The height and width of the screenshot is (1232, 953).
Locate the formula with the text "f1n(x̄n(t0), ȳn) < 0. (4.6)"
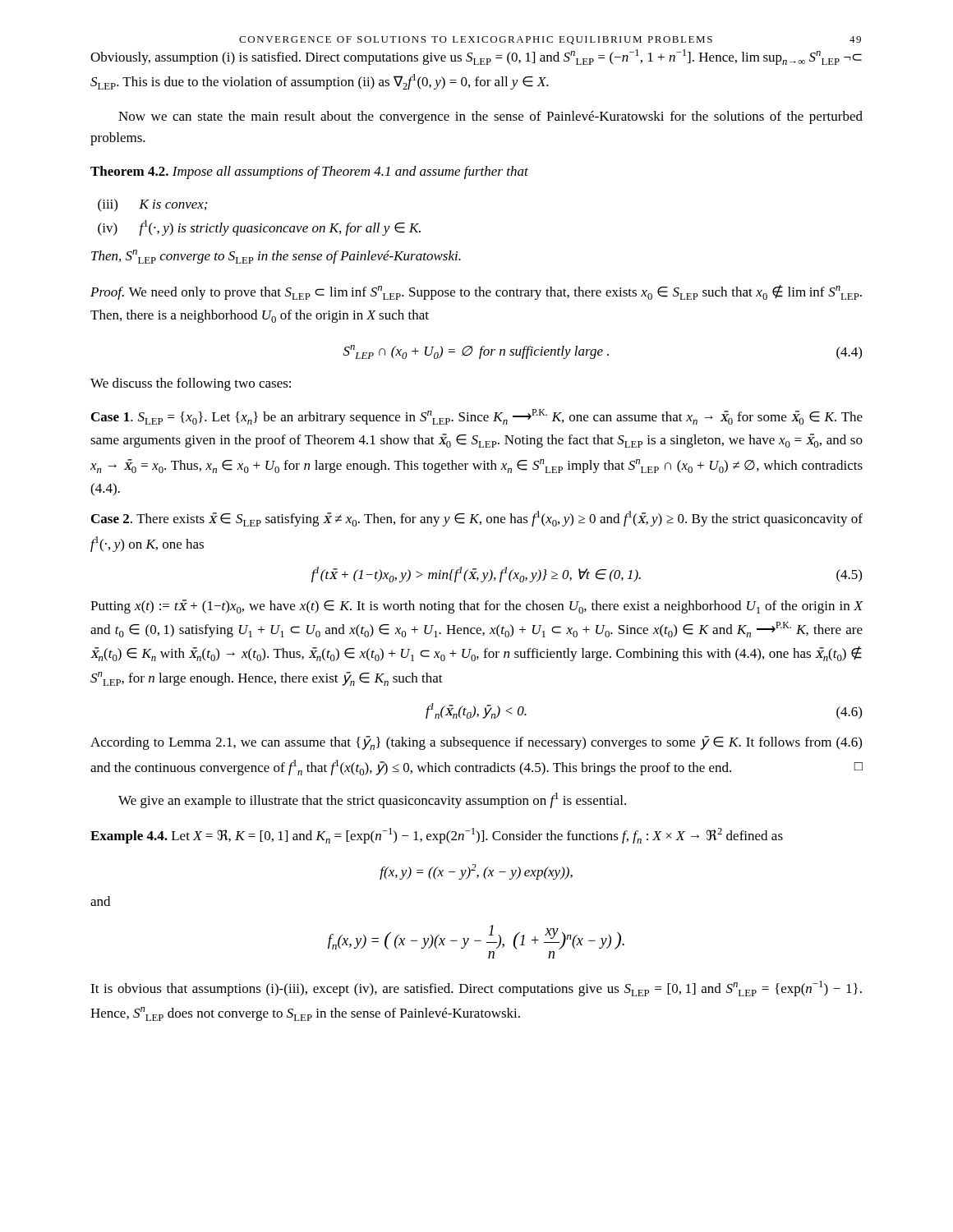point(468,713)
